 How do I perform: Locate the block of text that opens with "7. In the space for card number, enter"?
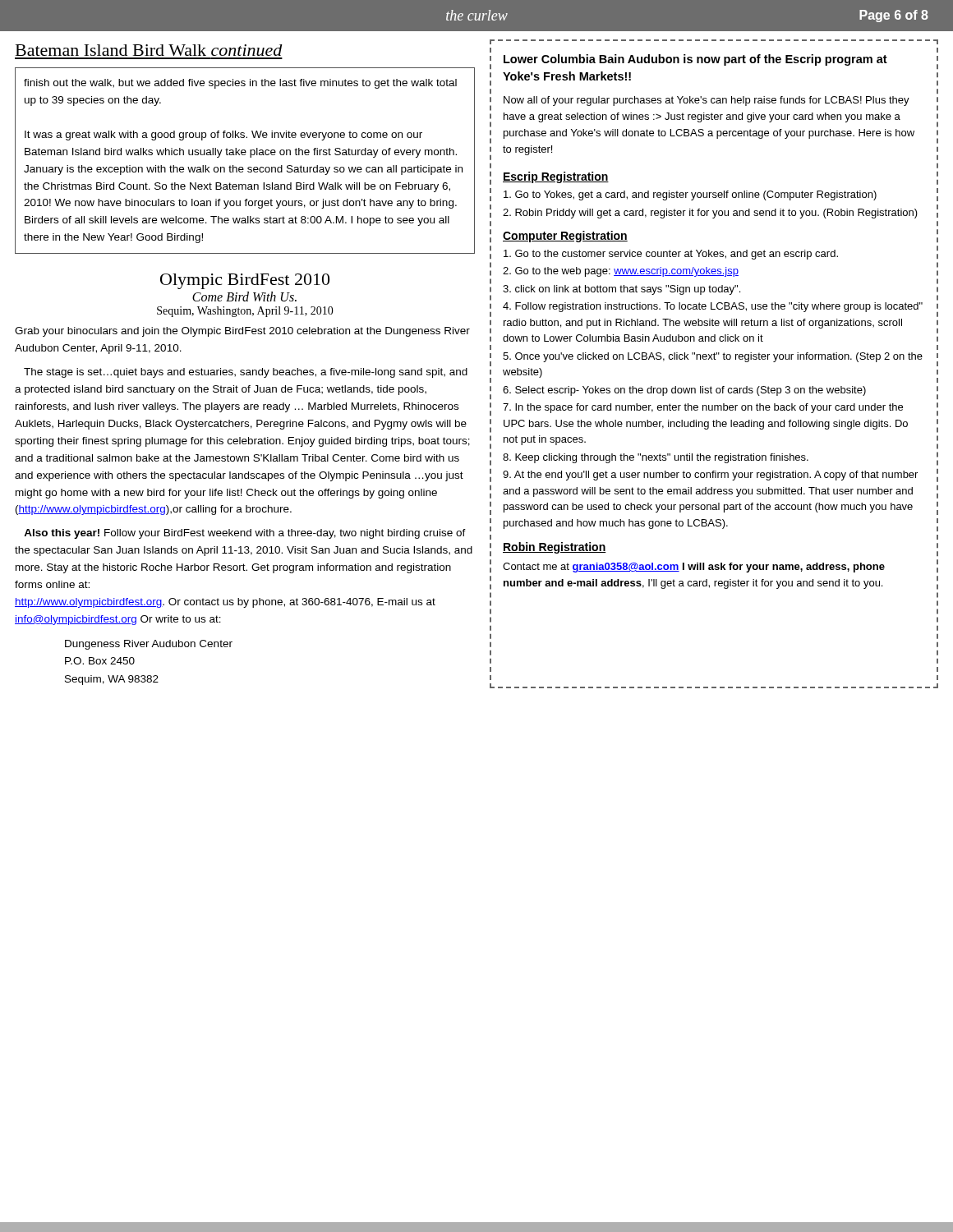click(706, 423)
